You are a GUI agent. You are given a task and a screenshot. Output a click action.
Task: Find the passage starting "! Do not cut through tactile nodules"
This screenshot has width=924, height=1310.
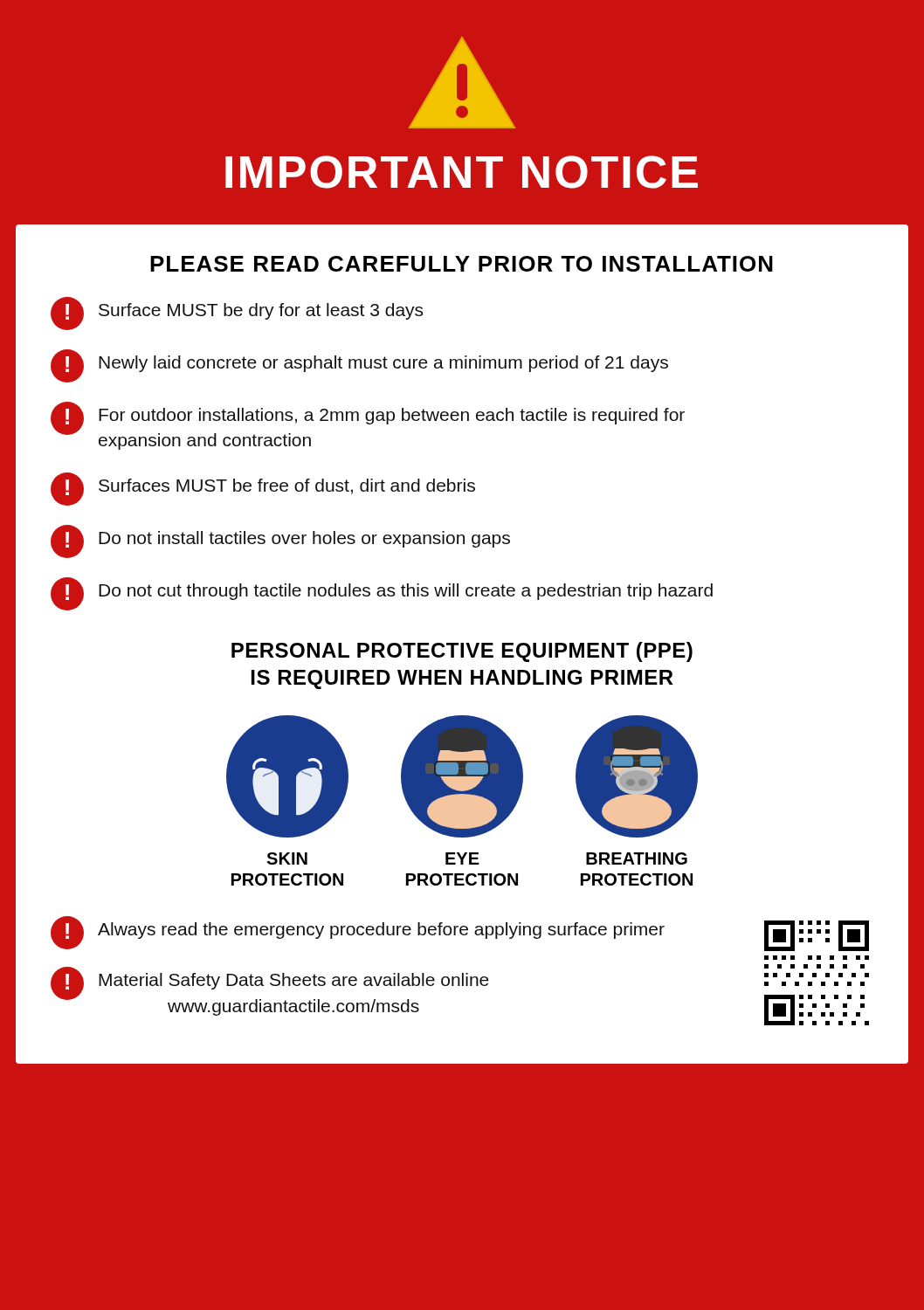[382, 594]
